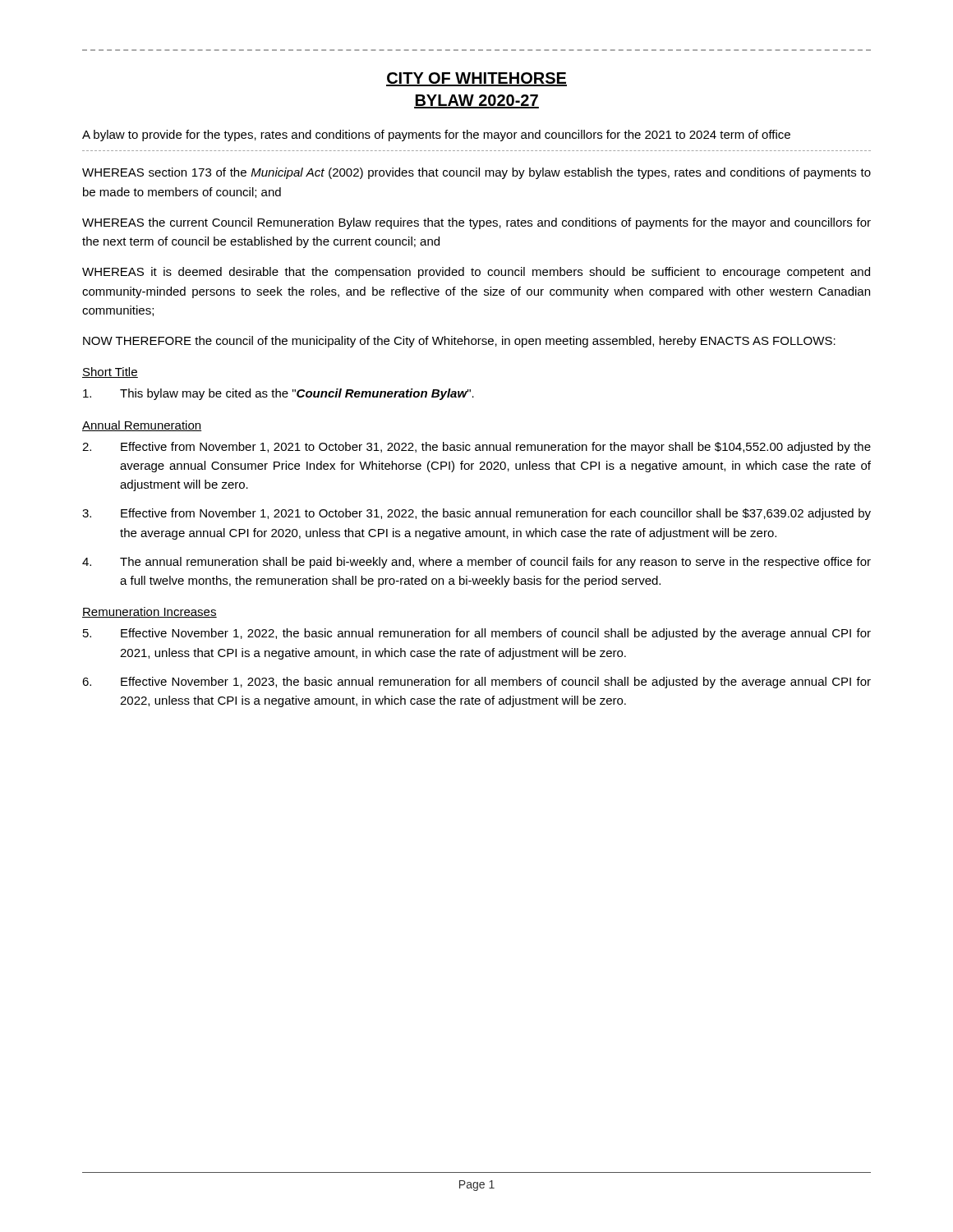Find the list item that says "3. Effective from November"
953x1232 pixels.
[x=476, y=523]
